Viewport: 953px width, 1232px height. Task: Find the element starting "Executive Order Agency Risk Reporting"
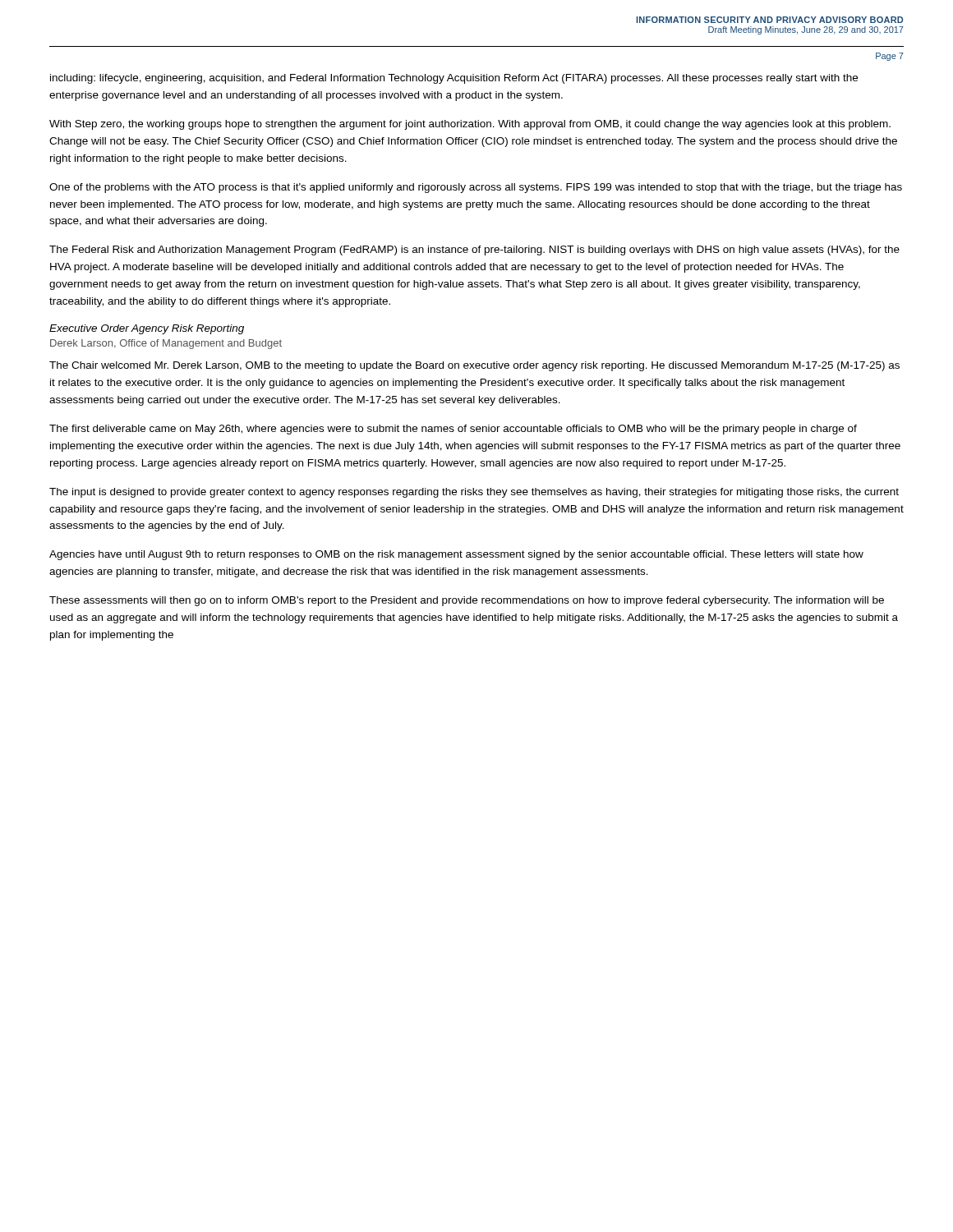(x=147, y=328)
